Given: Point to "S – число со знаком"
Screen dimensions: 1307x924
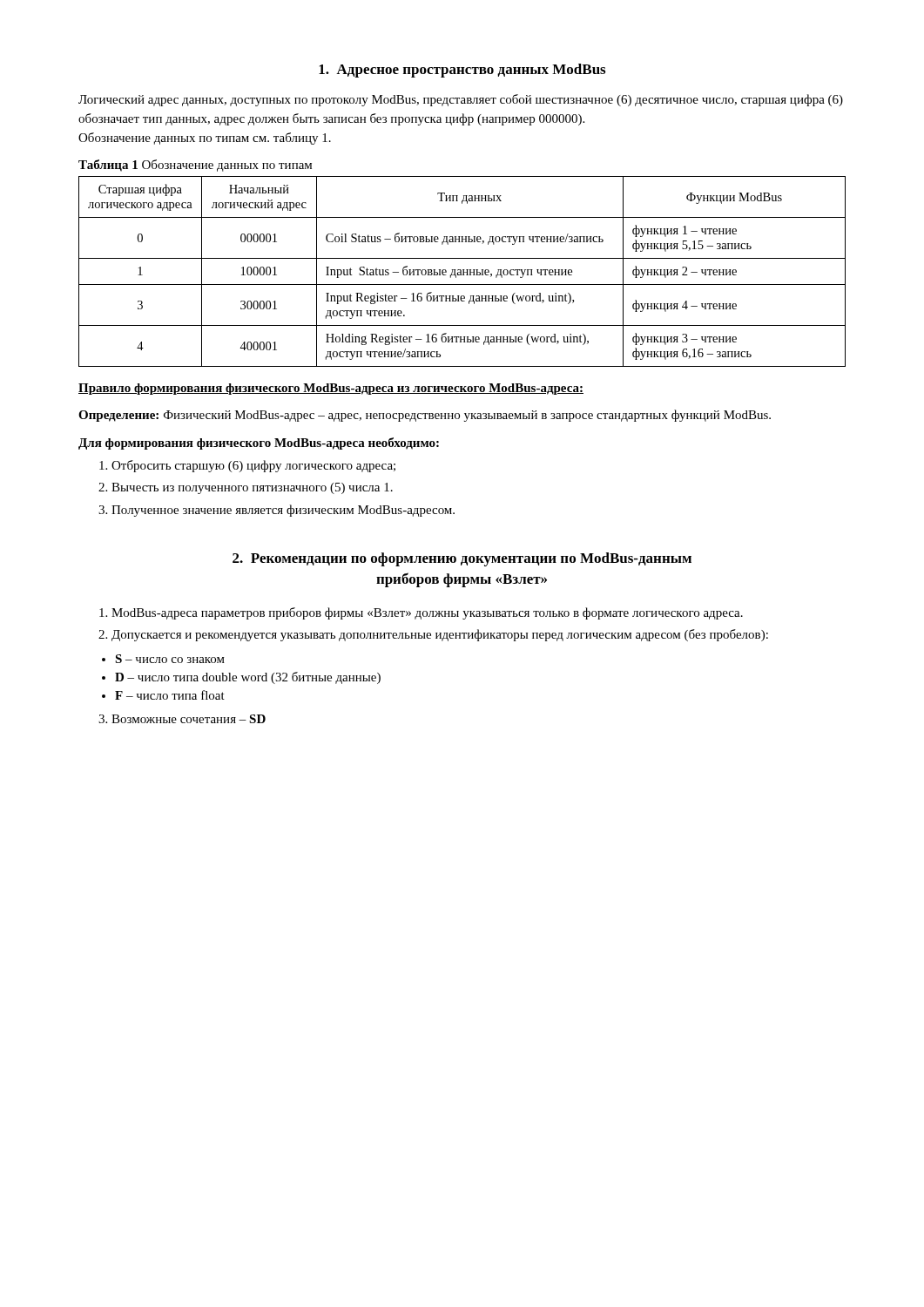Looking at the screenshot, I should [x=163, y=659].
